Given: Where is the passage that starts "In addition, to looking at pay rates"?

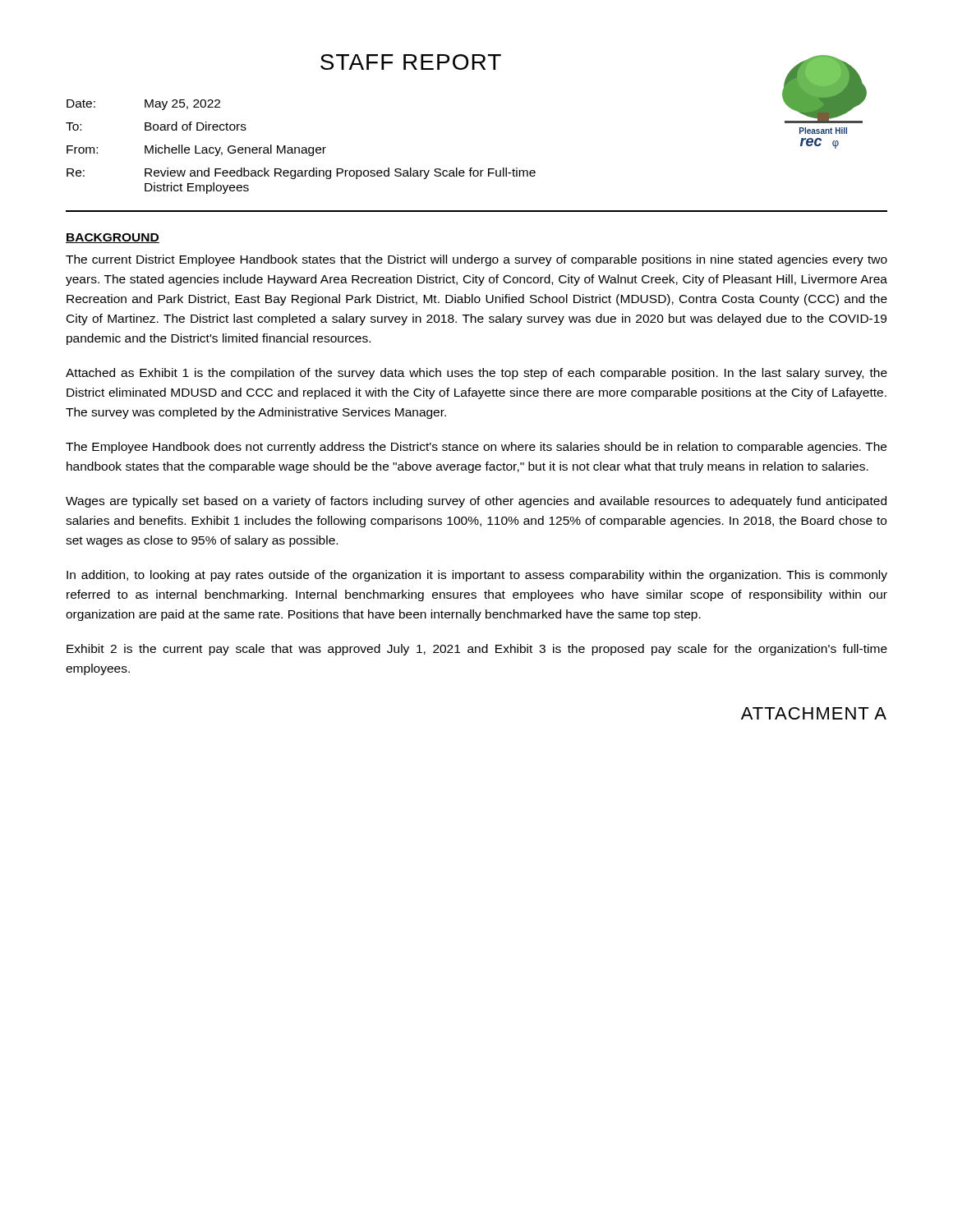Looking at the screenshot, I should tap(476, 594).
